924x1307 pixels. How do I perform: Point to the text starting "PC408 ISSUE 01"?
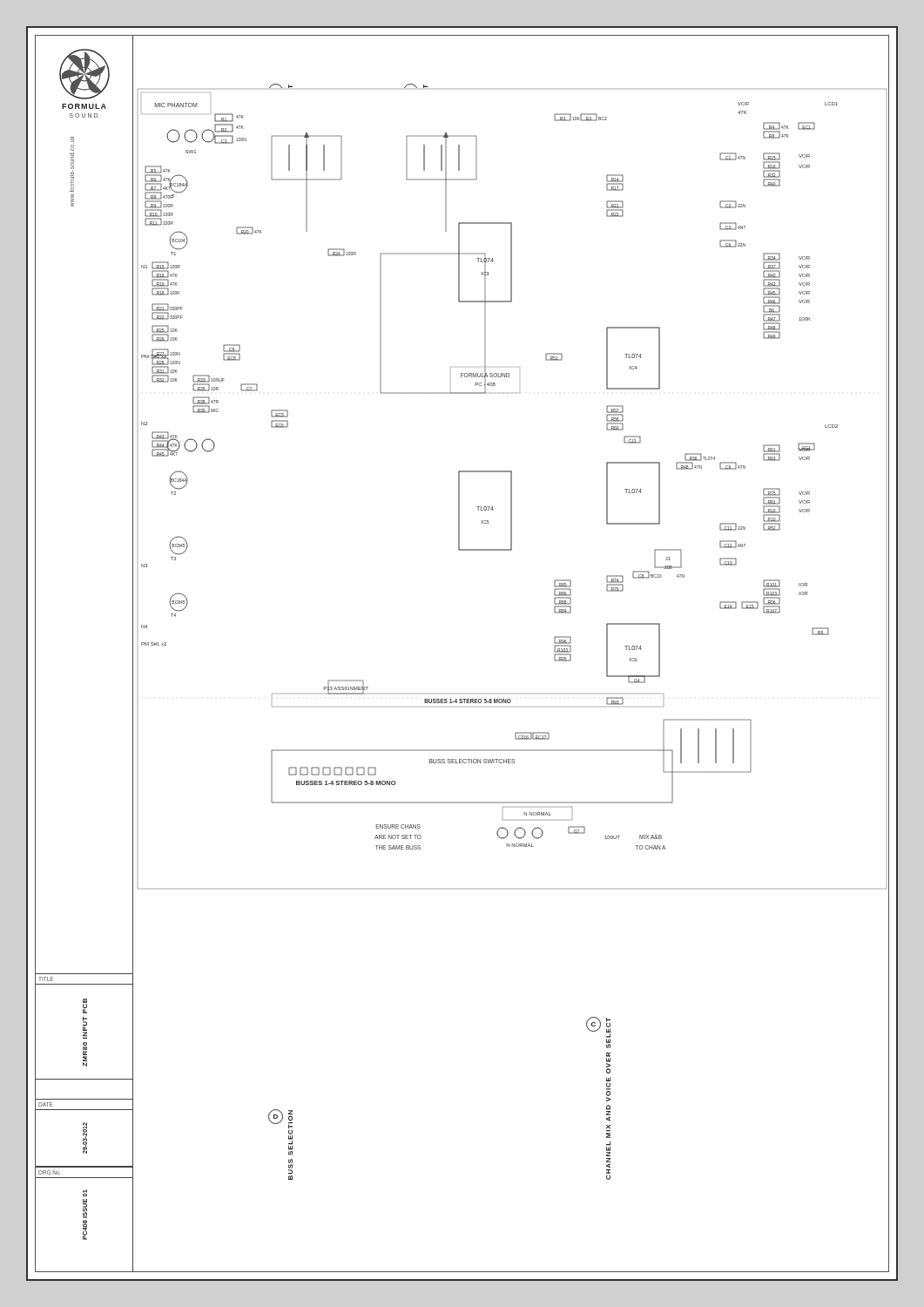[x=84, y=1215]
